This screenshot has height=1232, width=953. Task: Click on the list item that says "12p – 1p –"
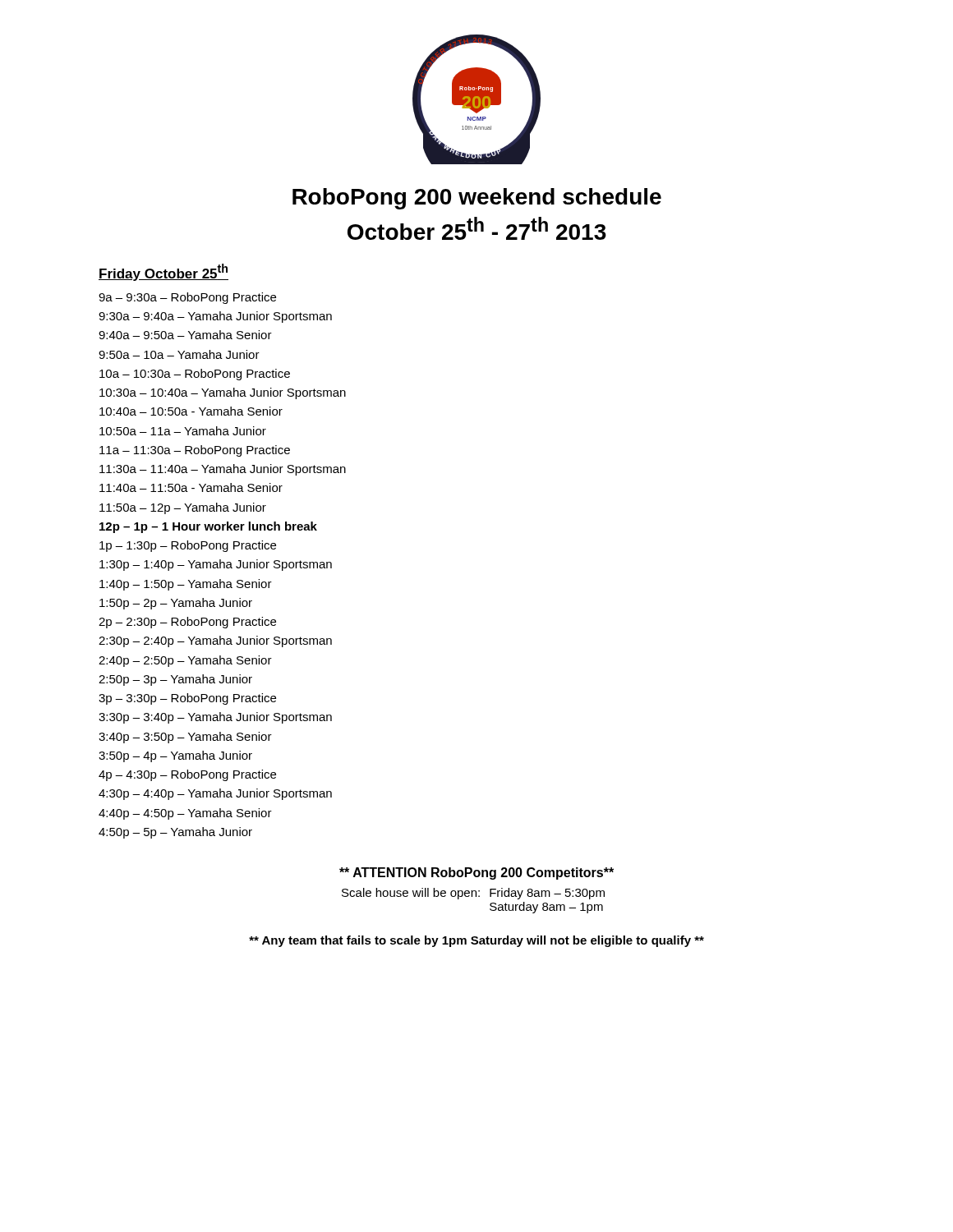click(x=208, y=527)
